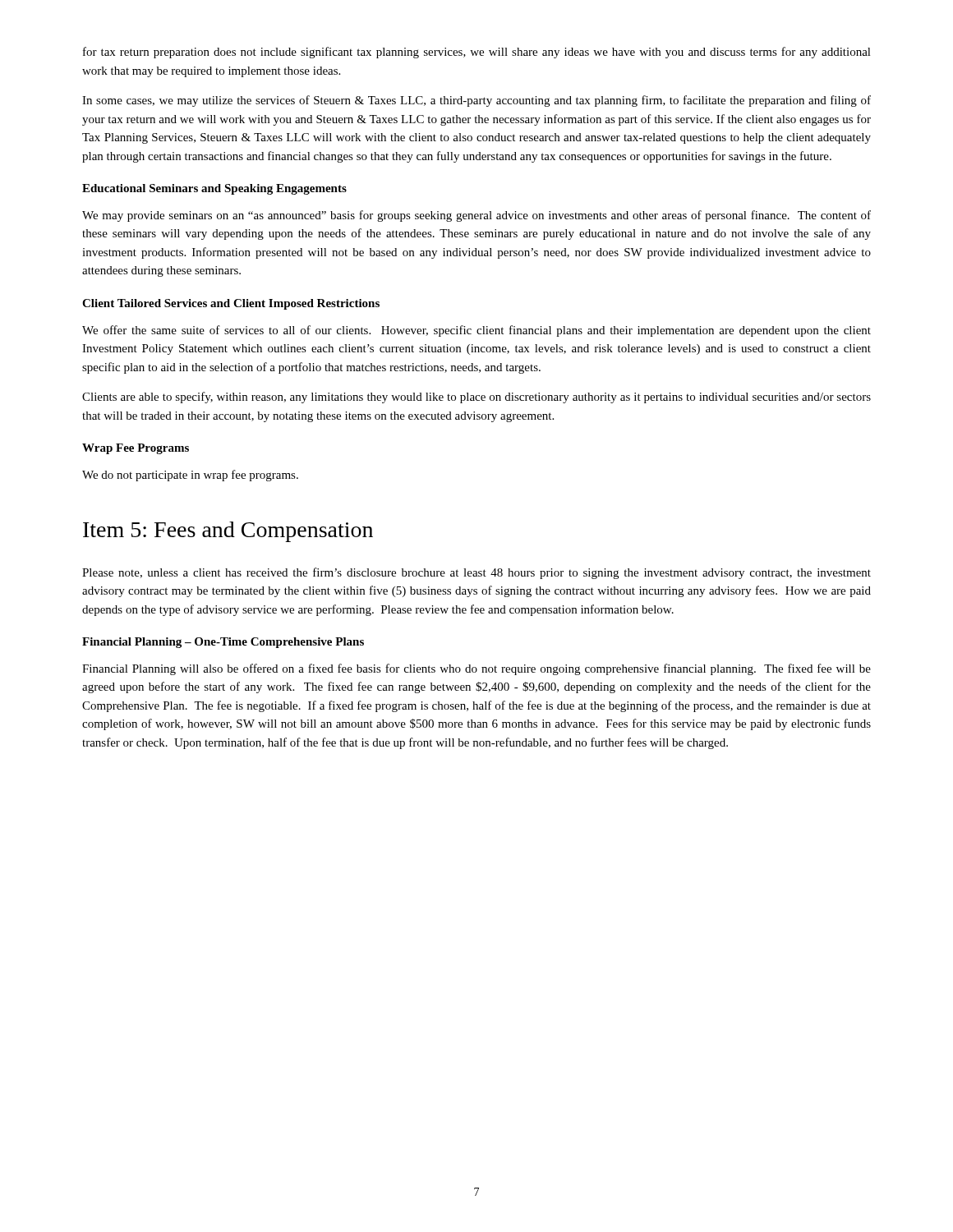953x1232 pixels.
Task: Click on the block starting "for tax return preparation does not include"
Action: coord(476,61)
